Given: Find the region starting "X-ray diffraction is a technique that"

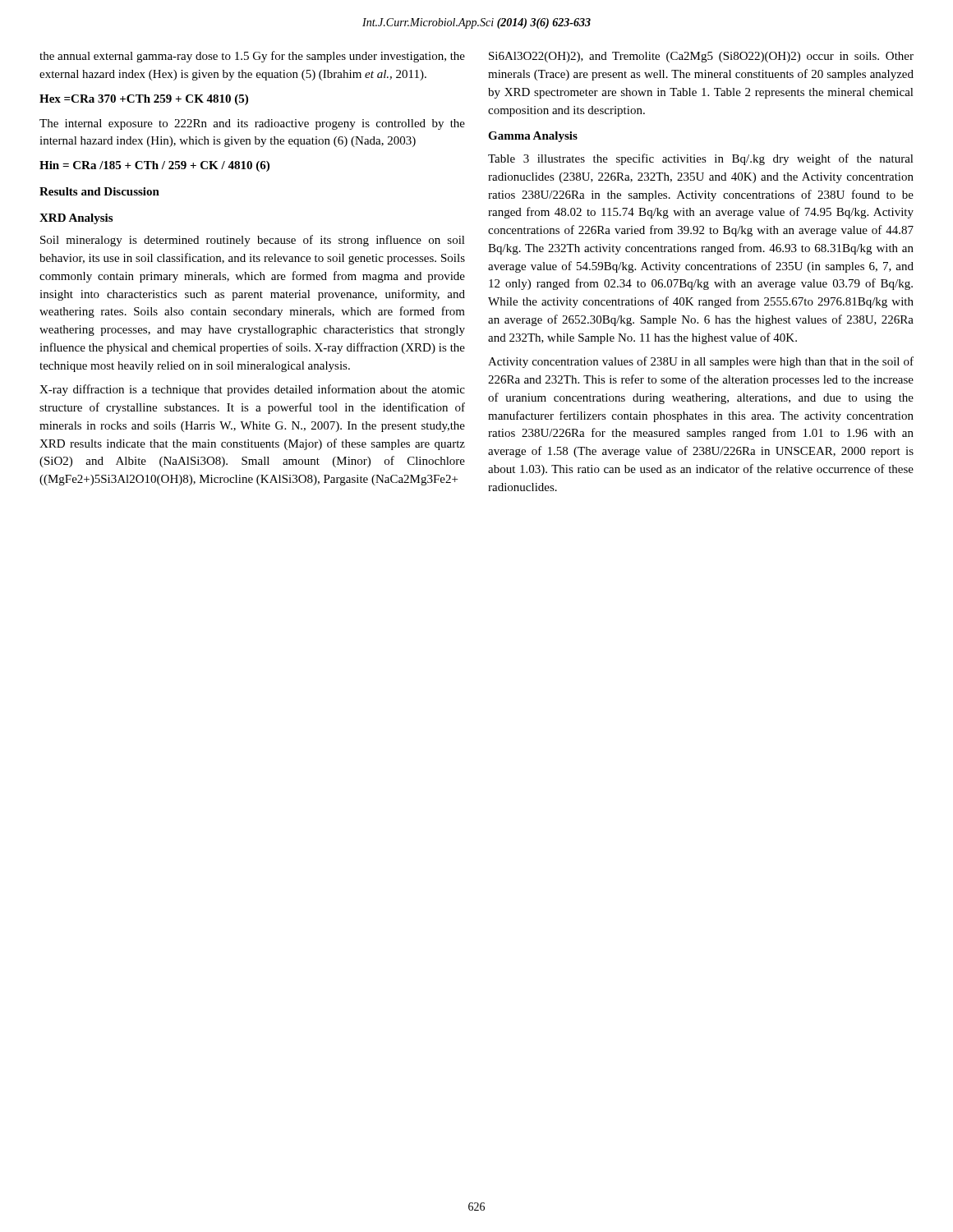Looking at the screenshot, I should [252, 435].
